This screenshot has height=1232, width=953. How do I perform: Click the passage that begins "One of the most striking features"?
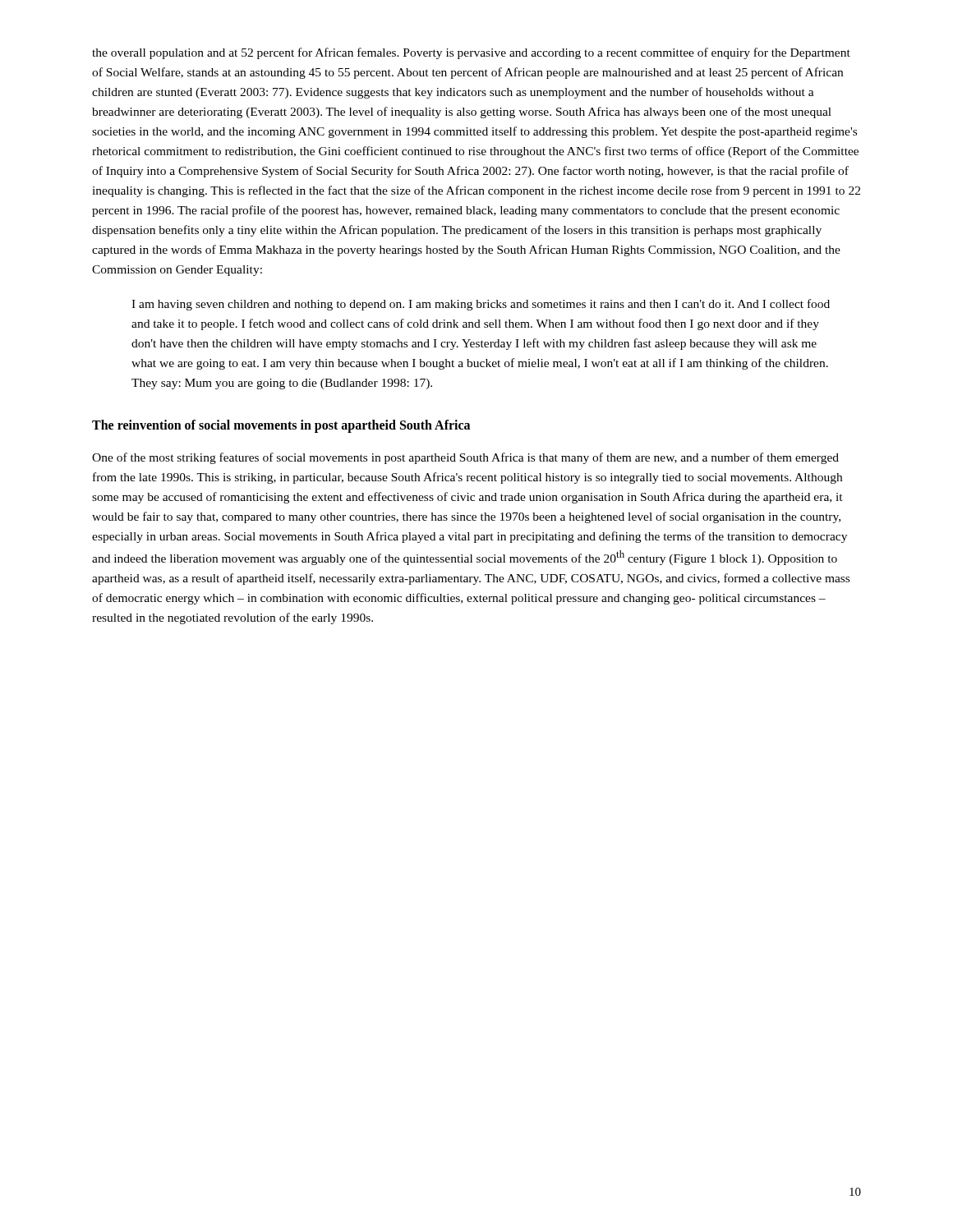[476, 538]
